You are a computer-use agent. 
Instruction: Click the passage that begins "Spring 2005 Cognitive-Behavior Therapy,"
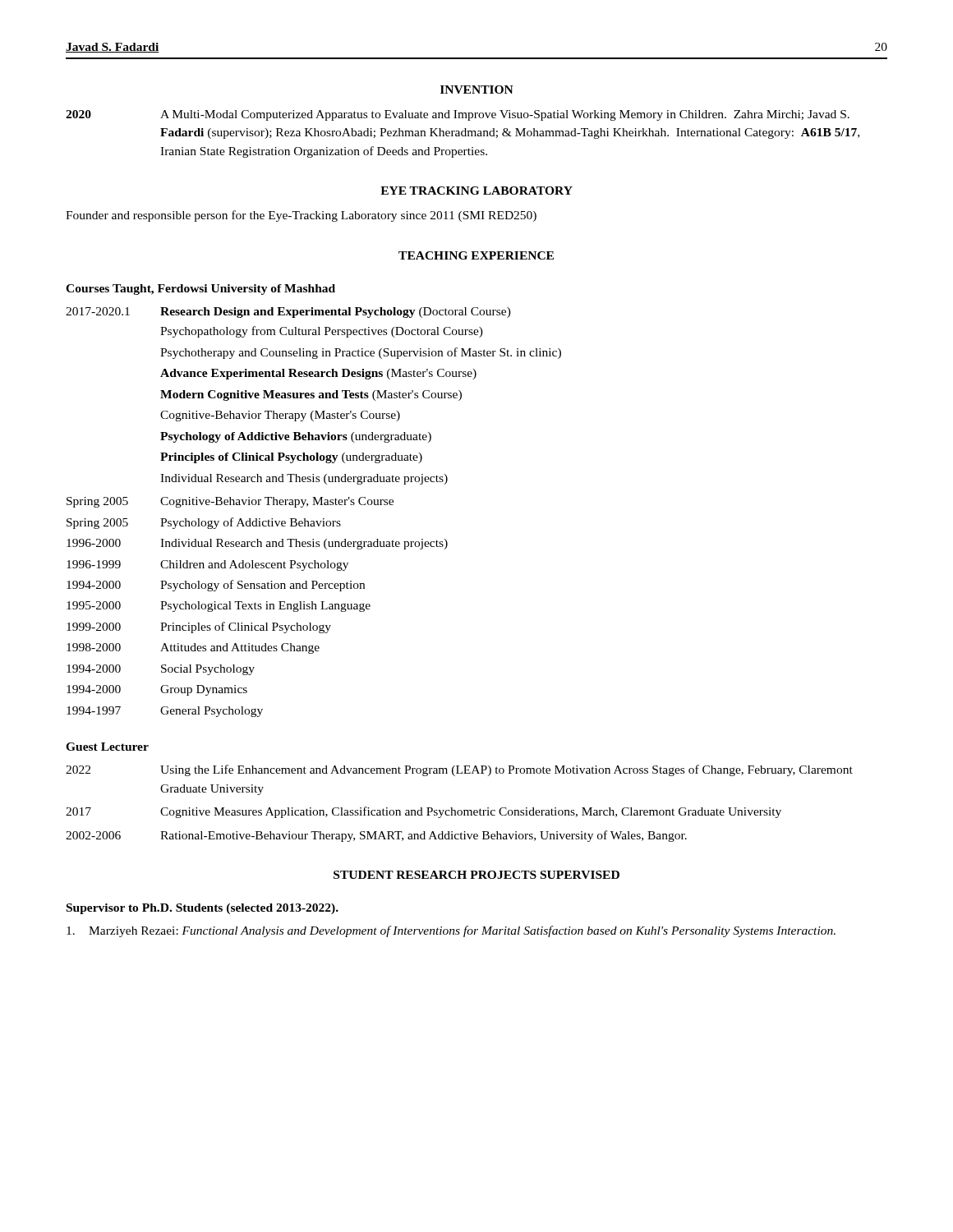[x=230, y=502]
